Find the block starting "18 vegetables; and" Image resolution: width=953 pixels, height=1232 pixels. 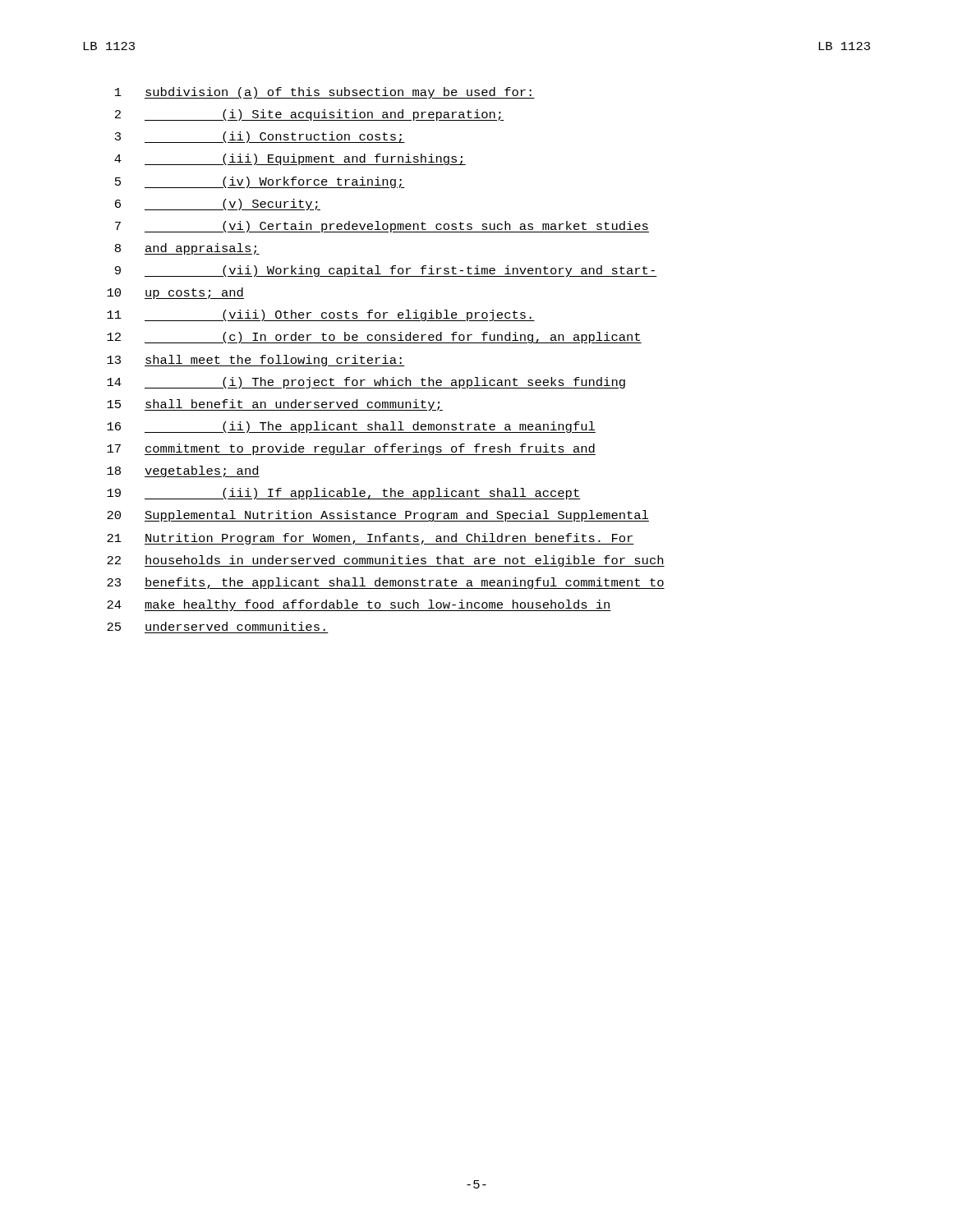point(171,472)
